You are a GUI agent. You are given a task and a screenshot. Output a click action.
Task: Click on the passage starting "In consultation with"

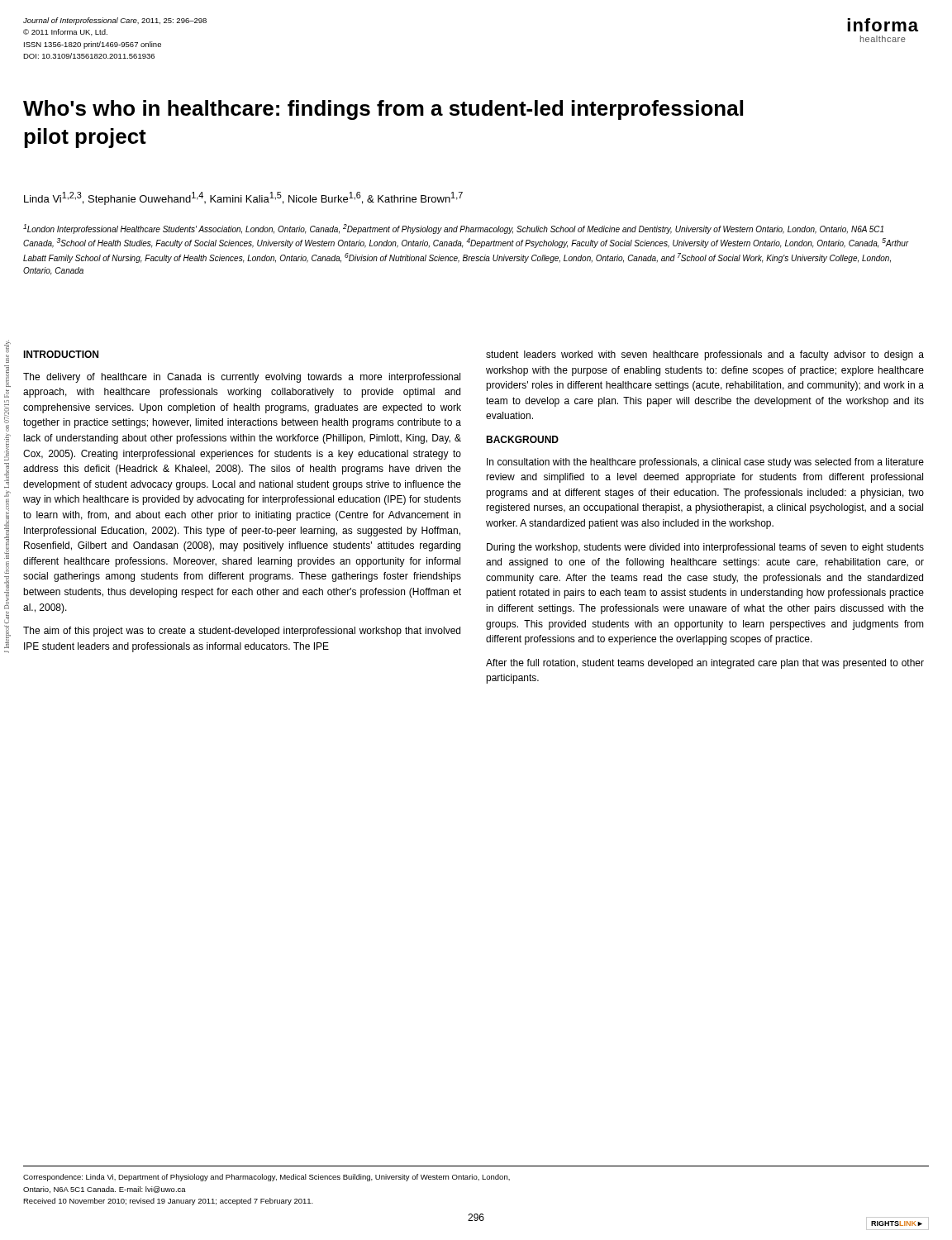(705, 570)
